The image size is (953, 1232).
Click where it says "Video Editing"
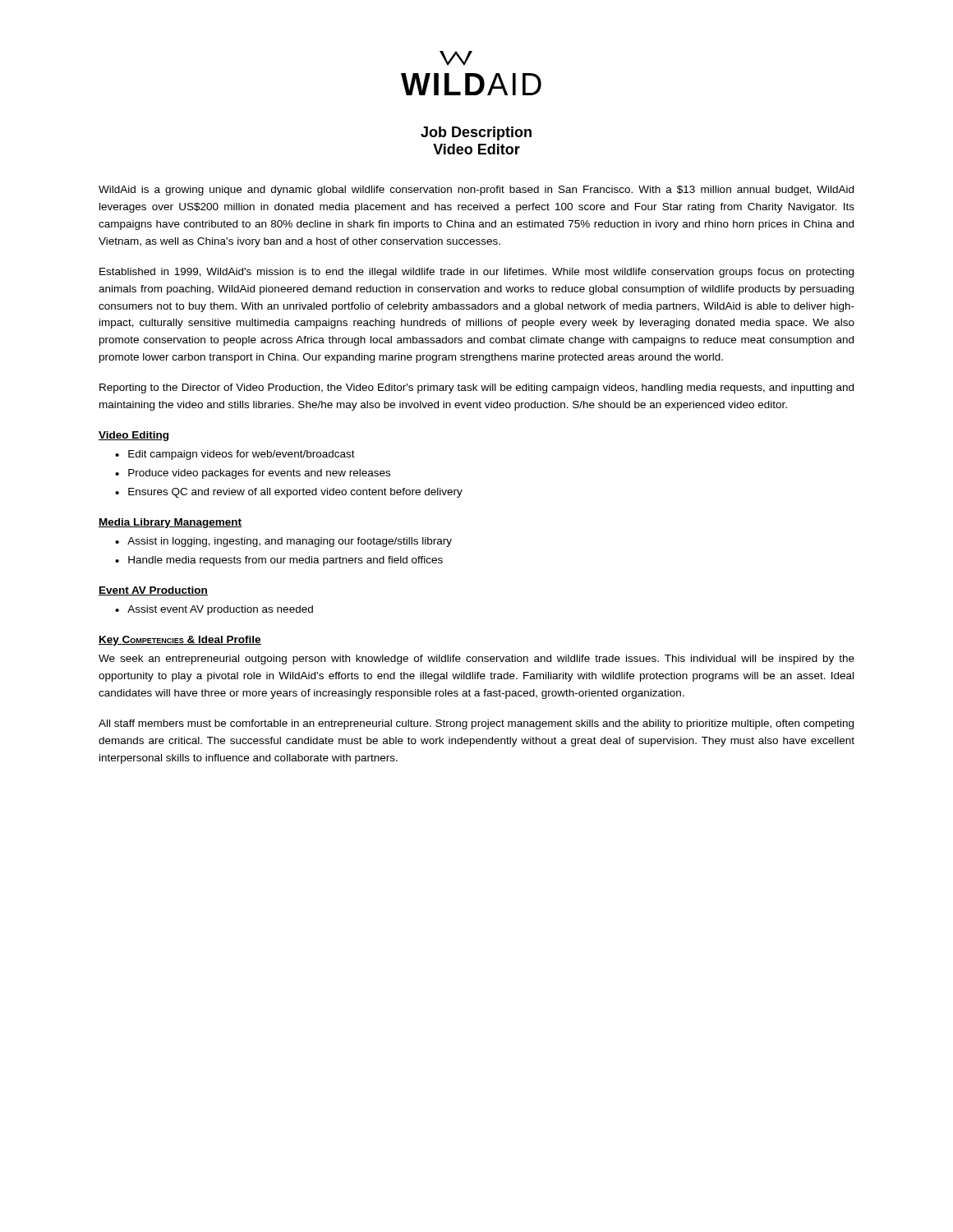[134, 435]
